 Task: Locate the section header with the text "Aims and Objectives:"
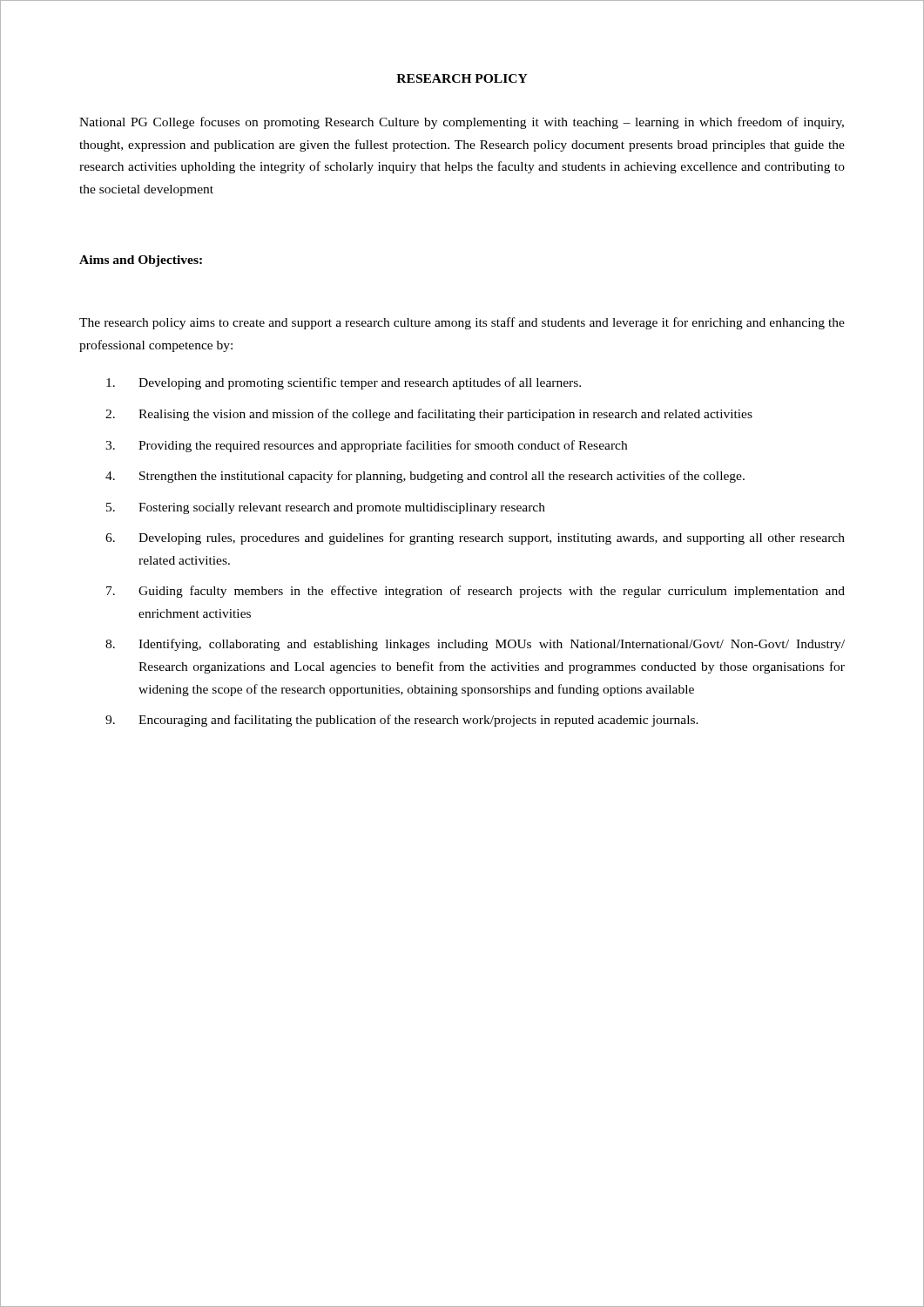141,259
